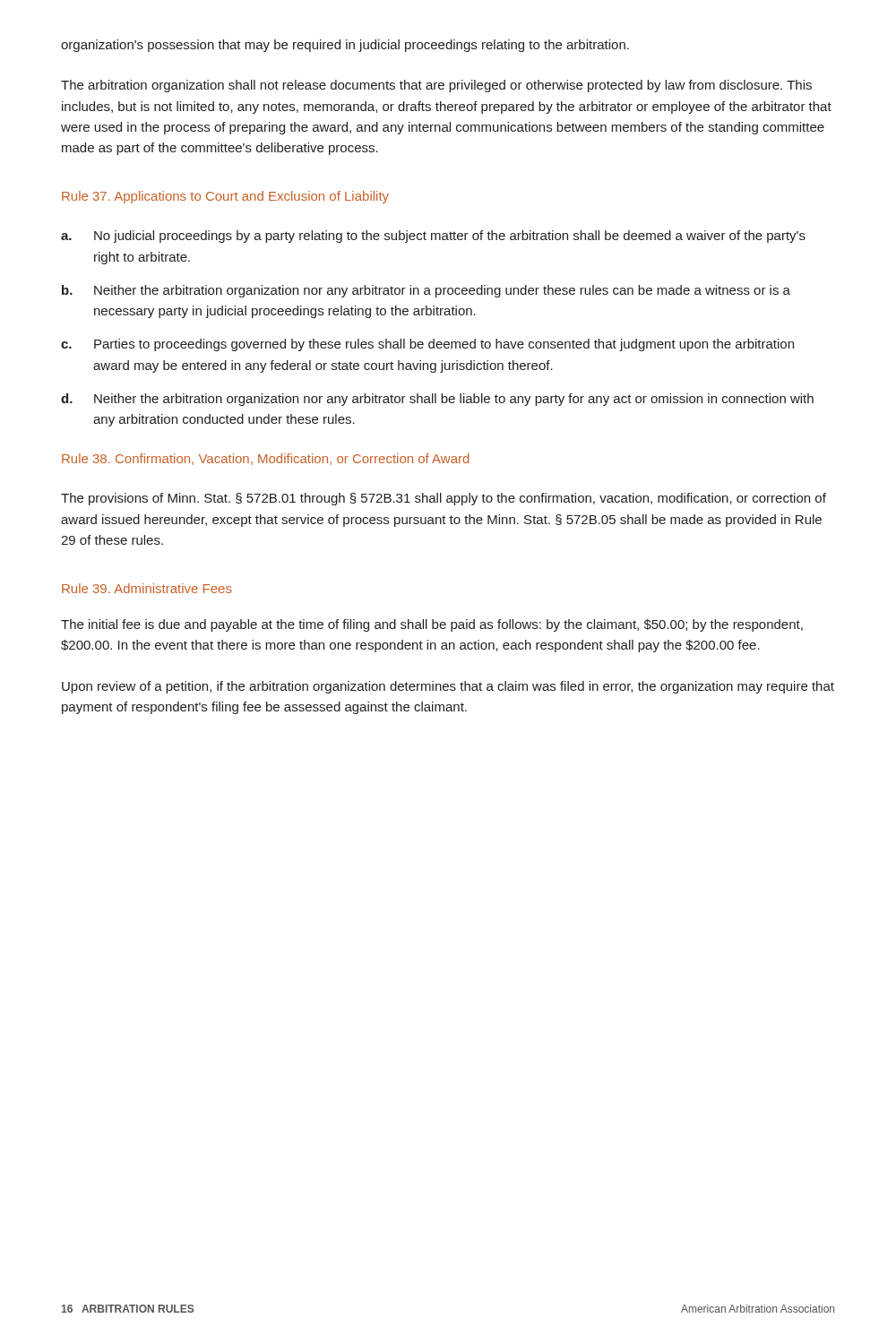
Task: Navigate to the element starting "Rule 38. Confirmation, Vacation,"
Action: (265, 459)
